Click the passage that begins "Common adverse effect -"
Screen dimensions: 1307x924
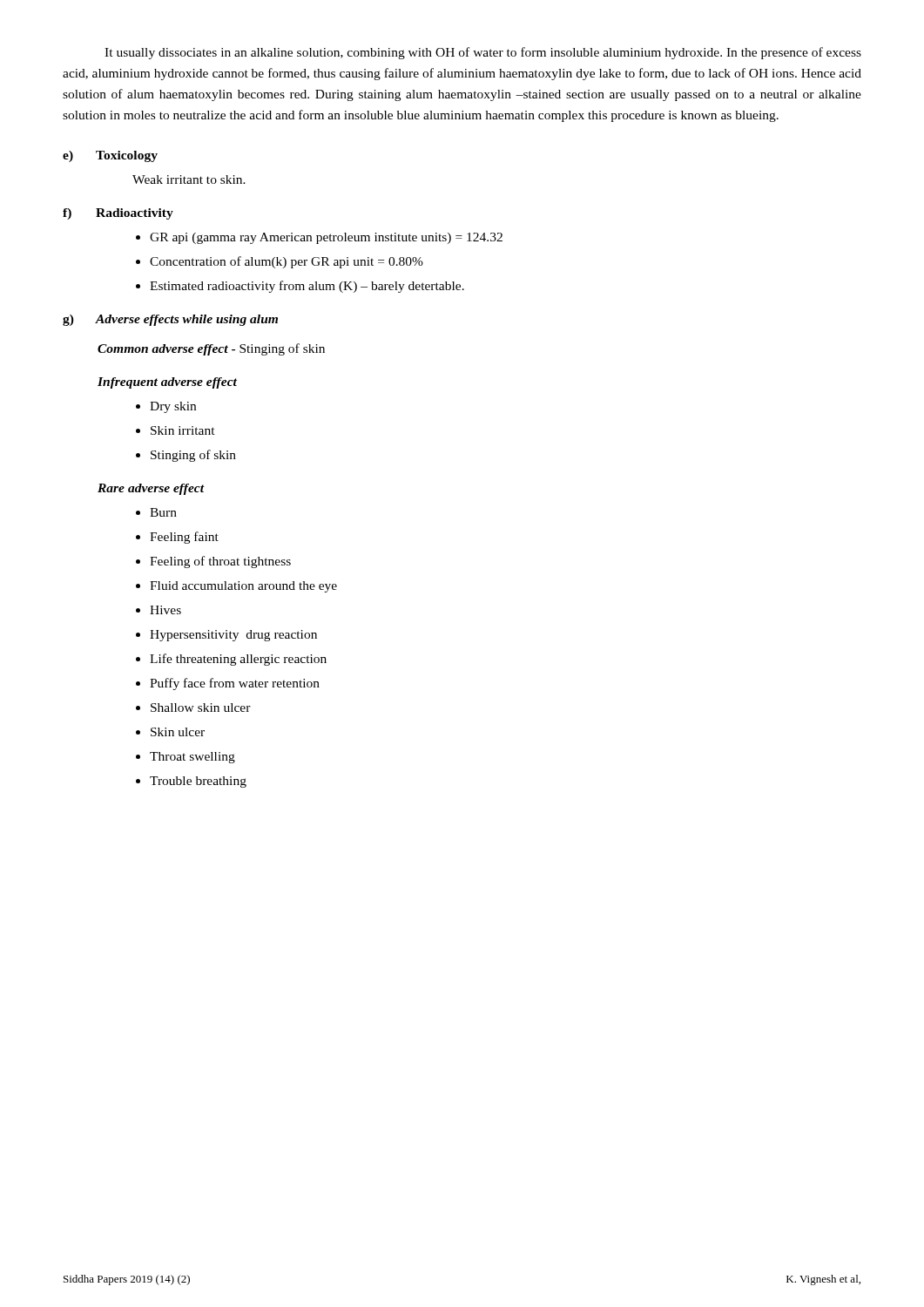[x=211, y=348]
